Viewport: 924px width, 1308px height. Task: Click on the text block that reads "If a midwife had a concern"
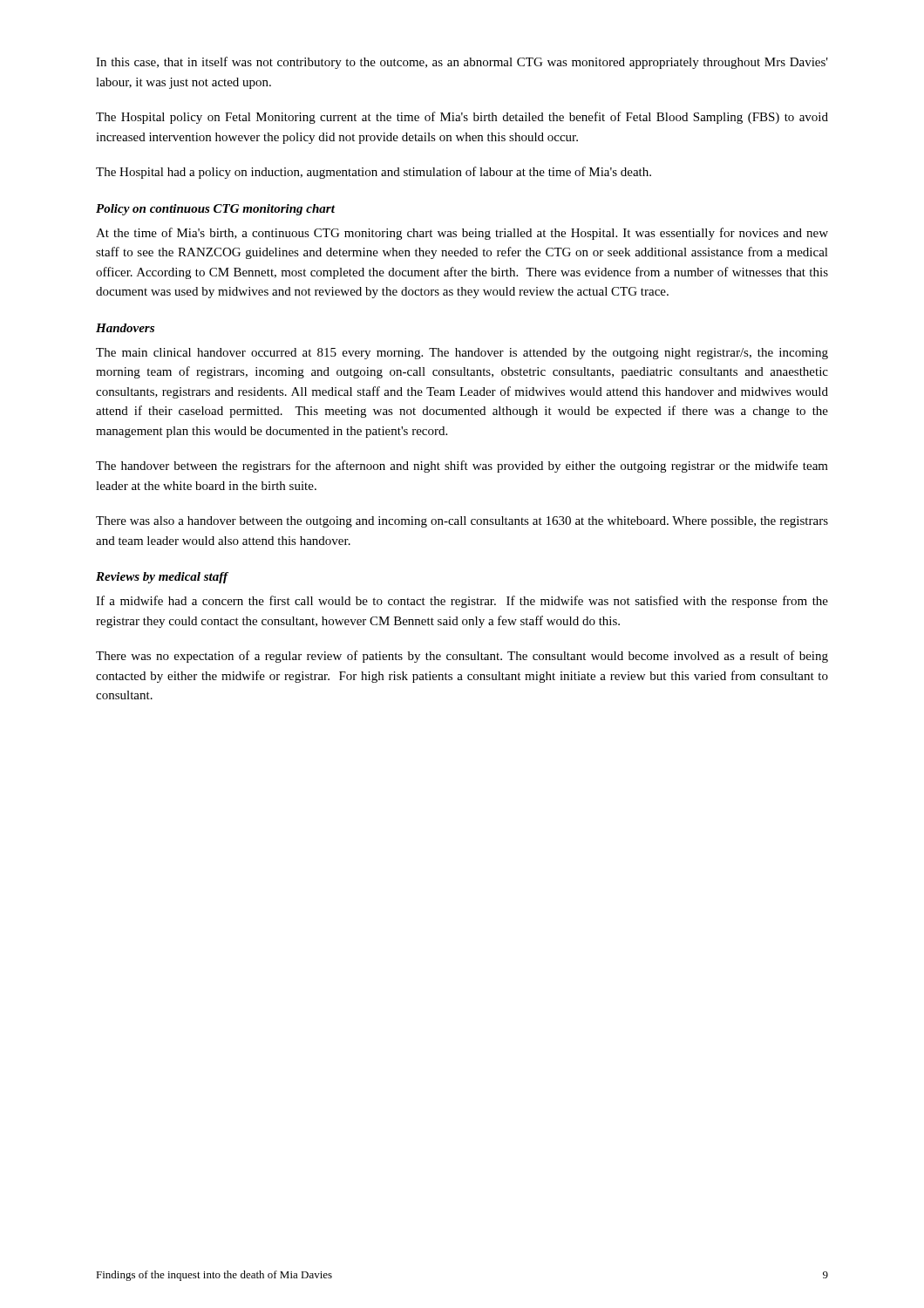[462, 611]
